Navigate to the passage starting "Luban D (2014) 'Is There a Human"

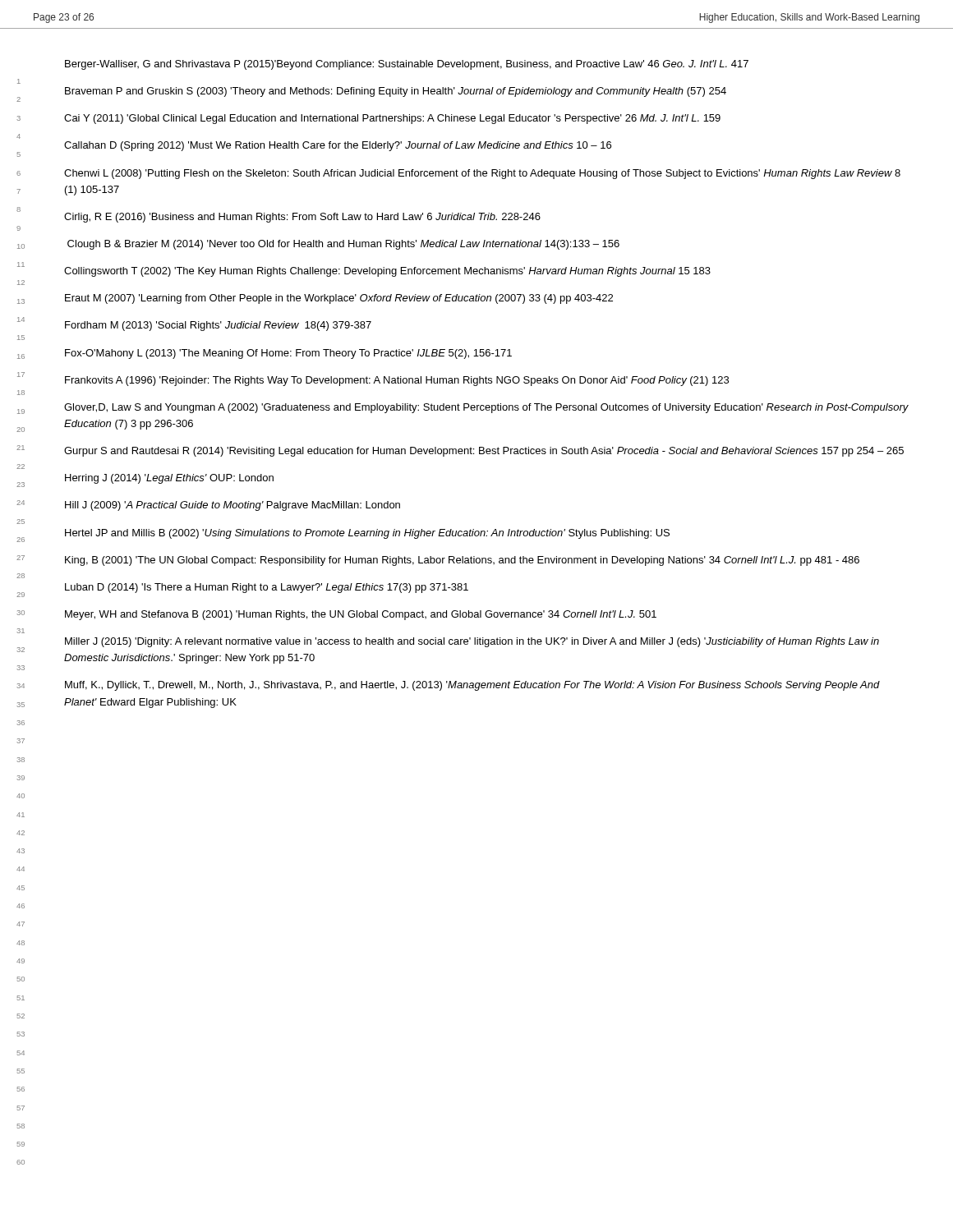pyautogui.click(x=267, y=588)
